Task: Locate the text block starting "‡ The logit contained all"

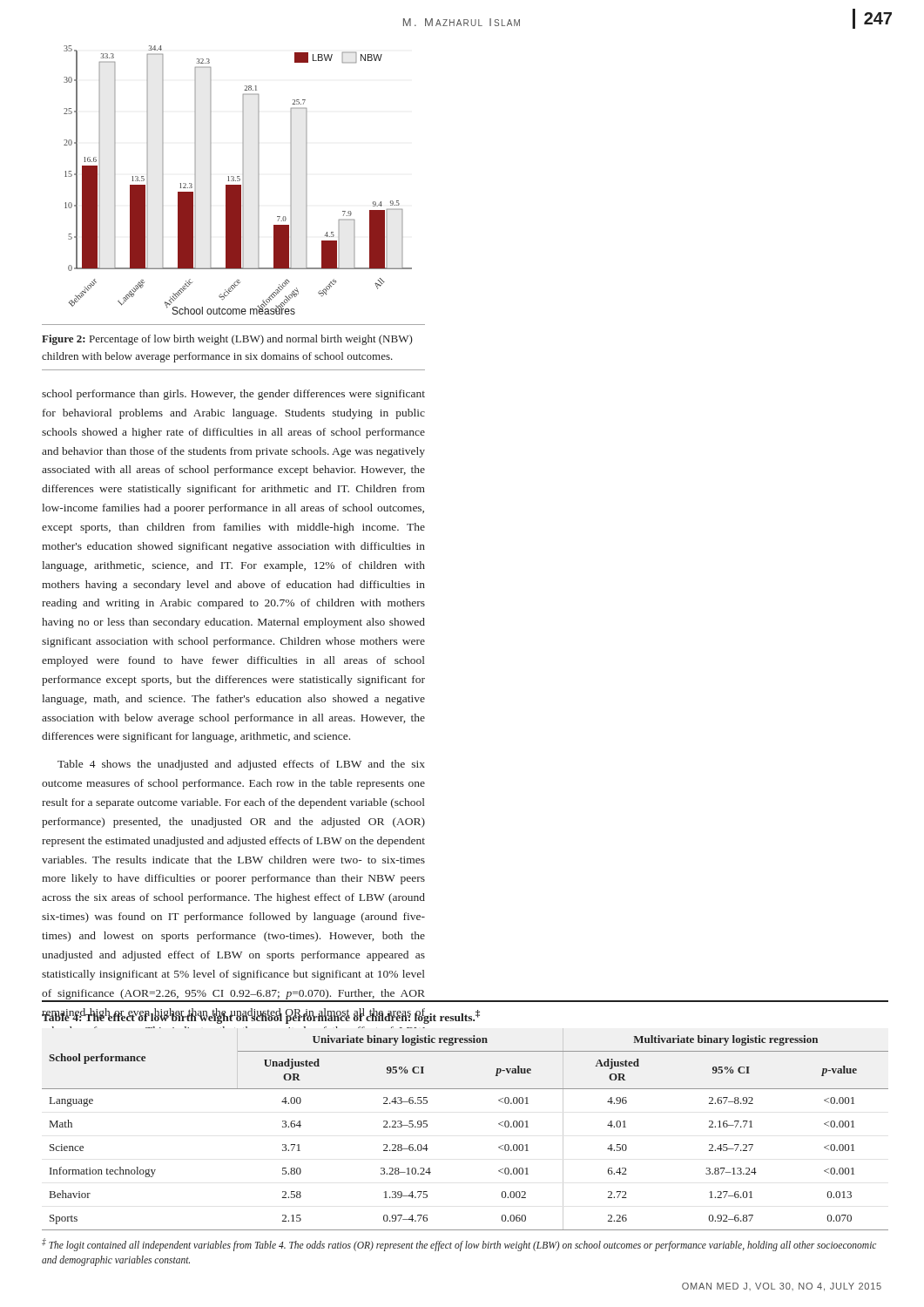Action: pyautogui.click(x=459, y=1250)
